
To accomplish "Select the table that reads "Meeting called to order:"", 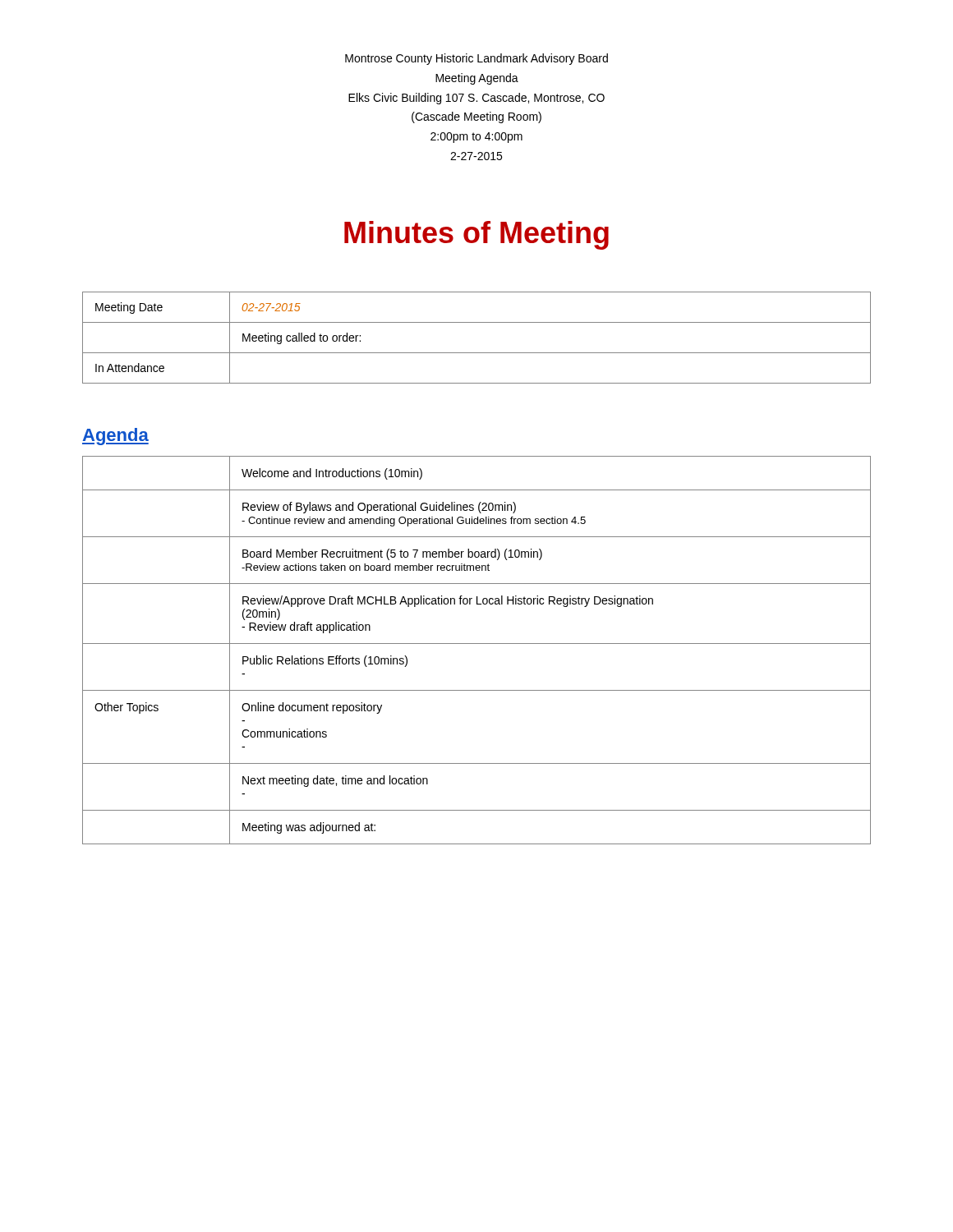I will point(476,337).
